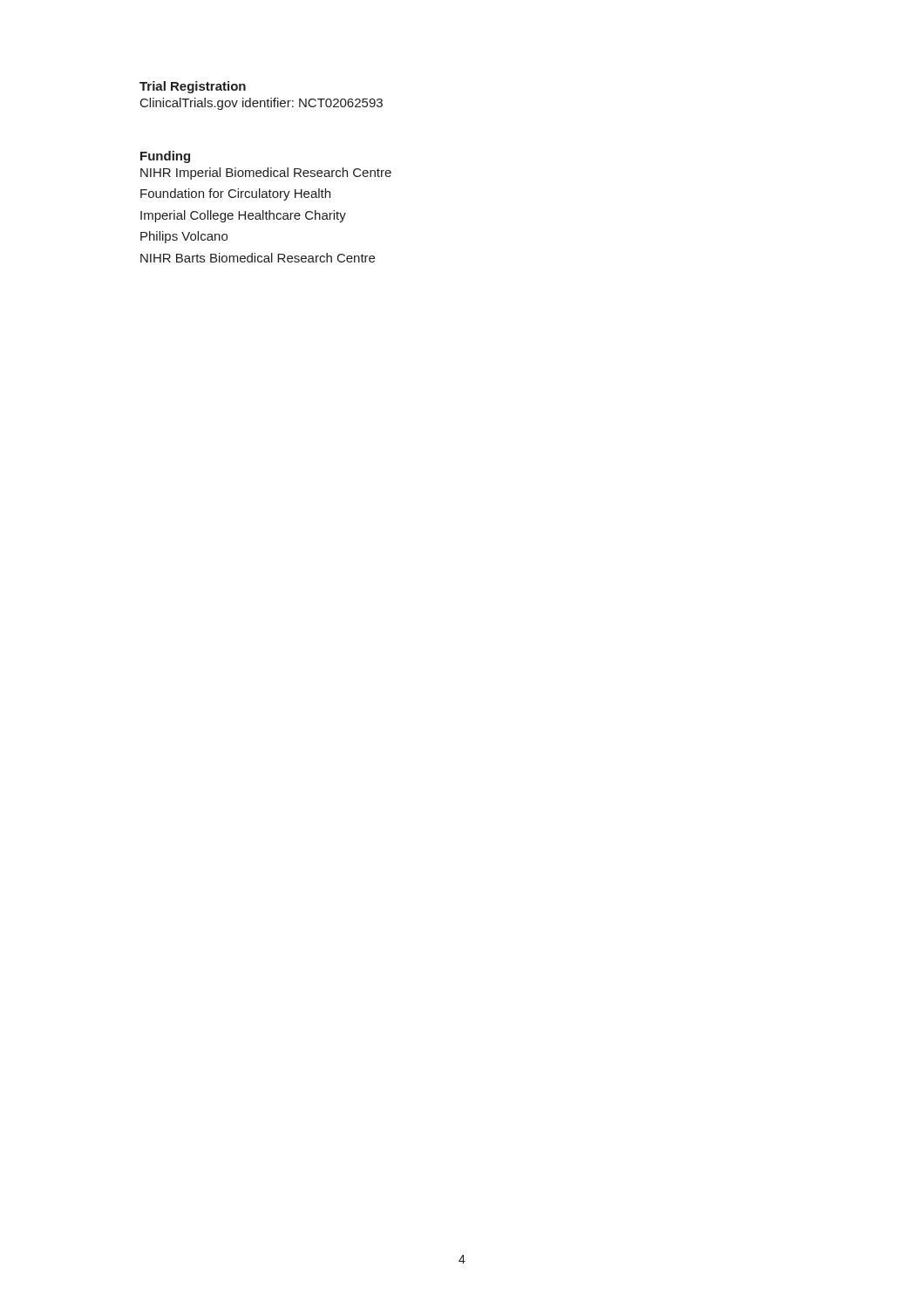Click where it says "ClinicalTrials.gov identifier: NCT02062593"
924x1308 pixels.
click(x=261, y=102)
